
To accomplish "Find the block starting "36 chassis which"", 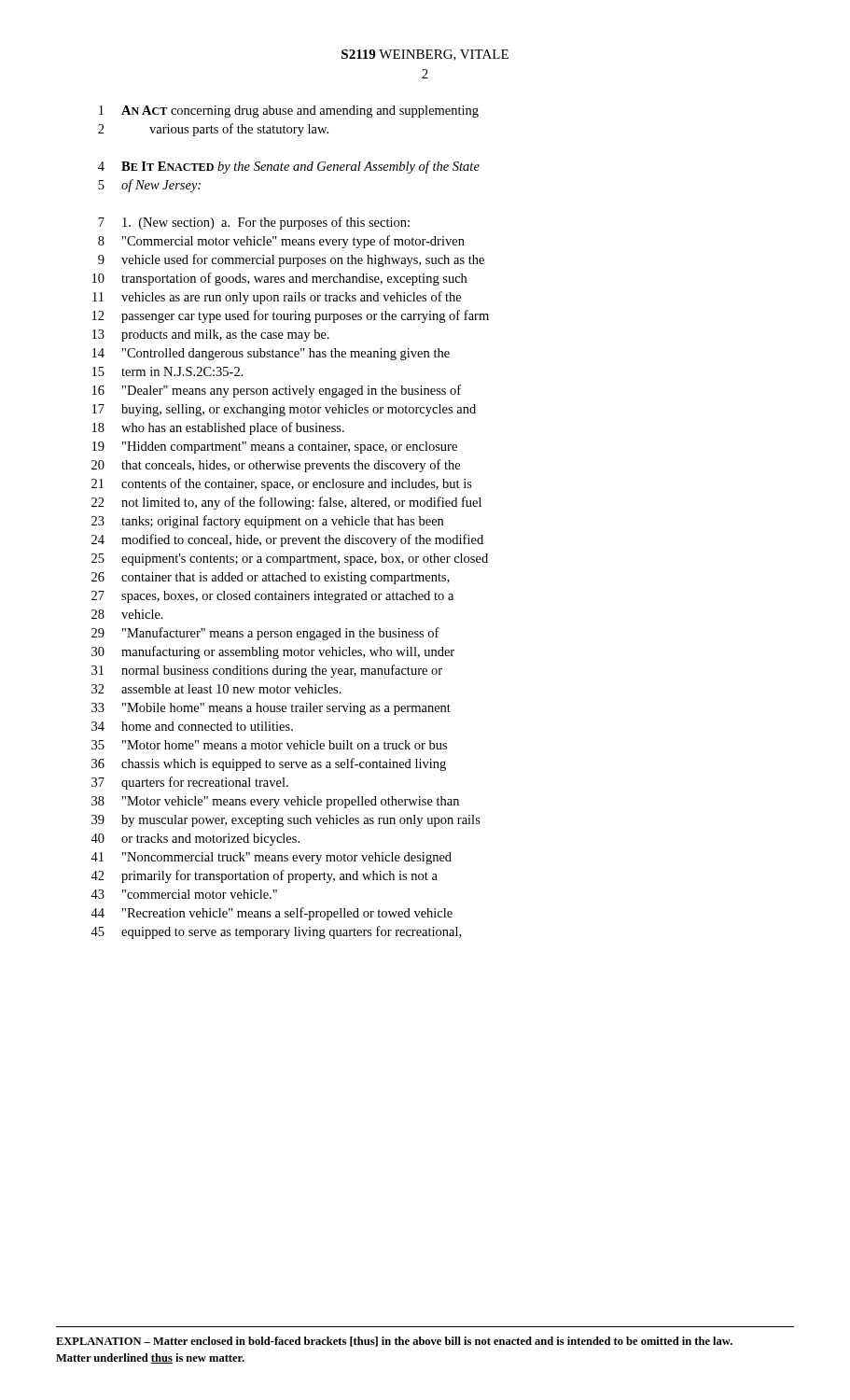I will [425, 763].
